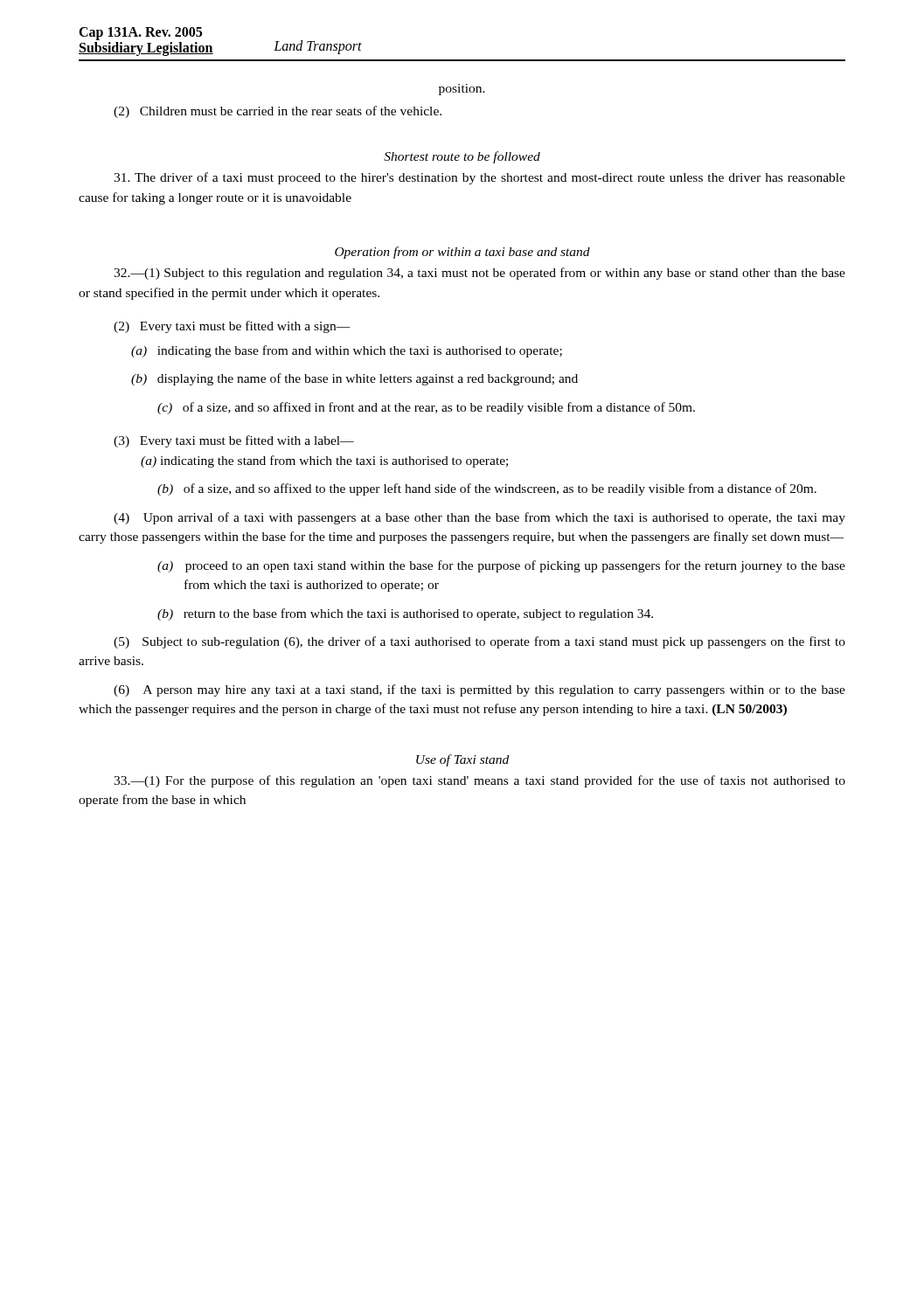Find the list item that says "(a) indicating the base from and within"
924x1311 pixels.
(347, 350)
